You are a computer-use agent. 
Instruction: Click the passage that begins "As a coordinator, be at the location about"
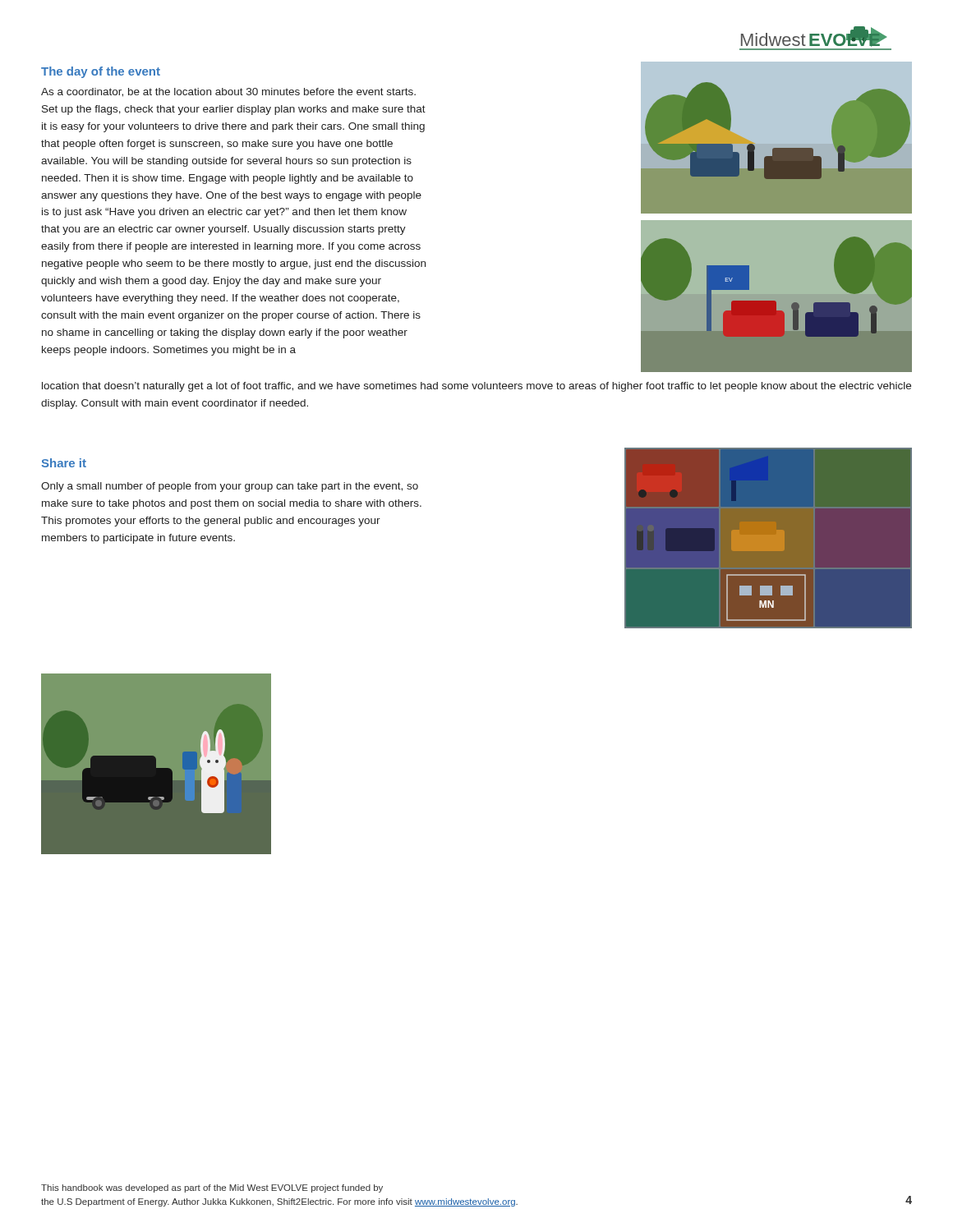234,220
